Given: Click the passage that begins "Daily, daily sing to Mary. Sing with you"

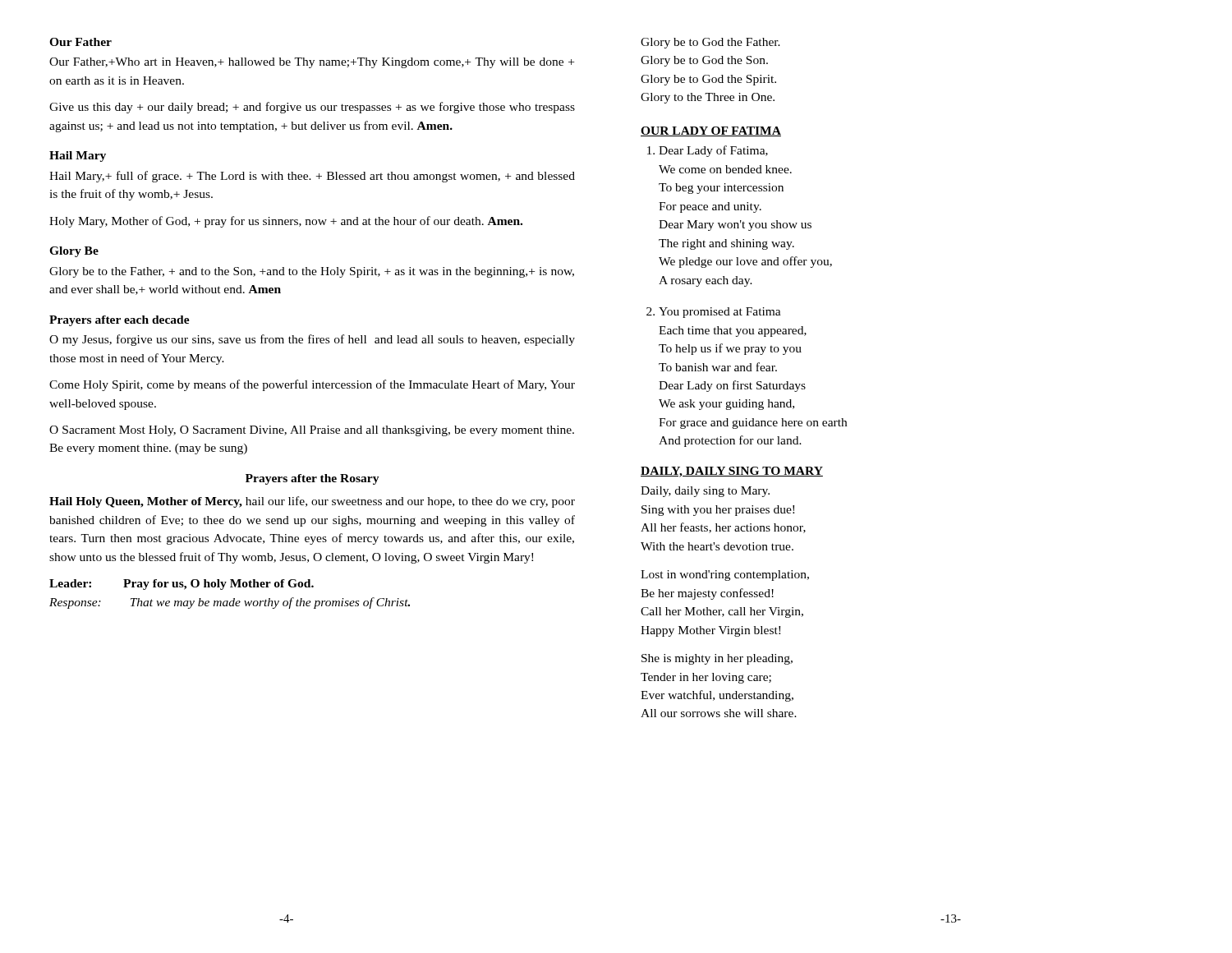Looking at the screenshot, I should tap(723, 518).
